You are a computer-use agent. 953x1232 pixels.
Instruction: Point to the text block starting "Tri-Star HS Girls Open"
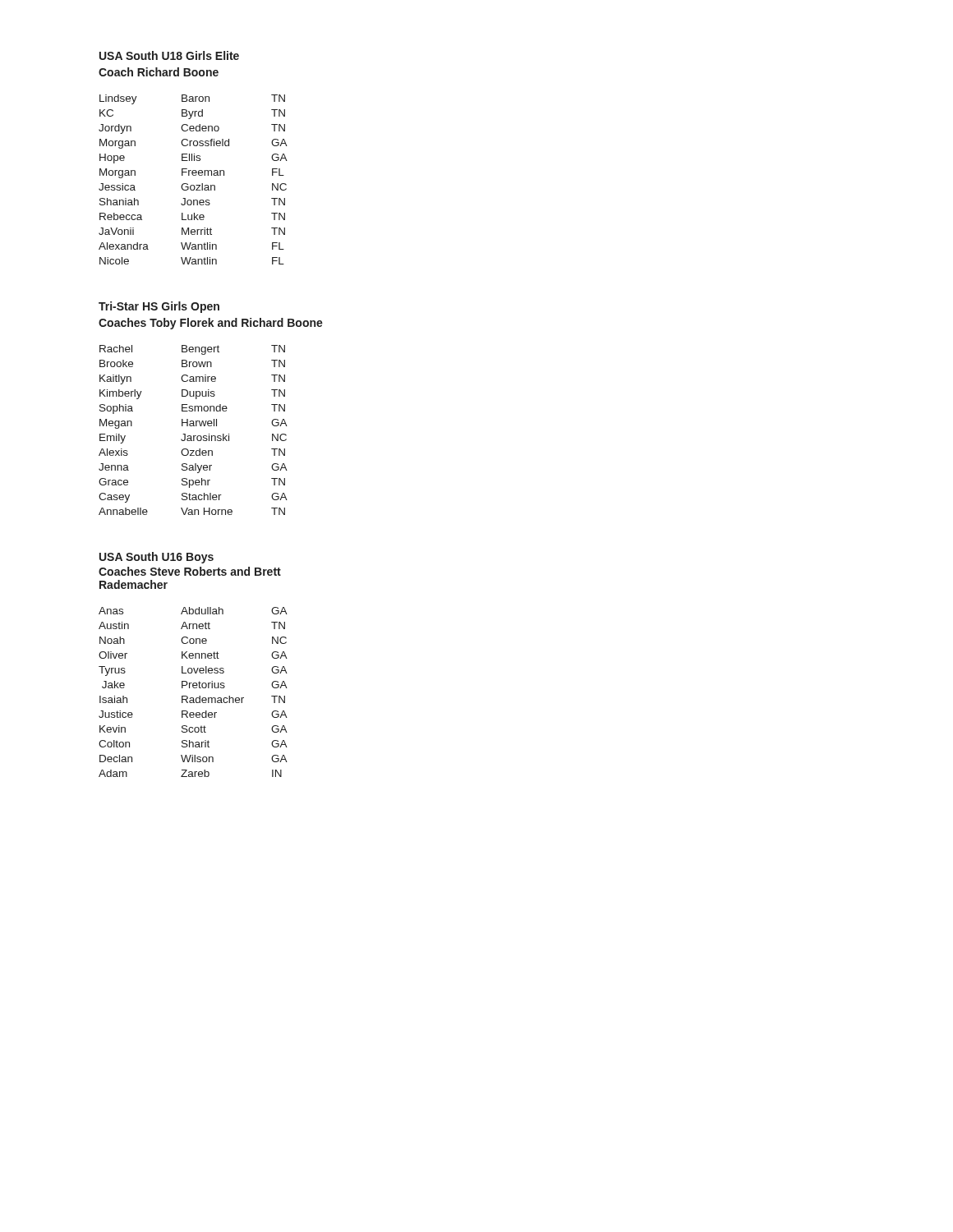(x=159, y=306)
